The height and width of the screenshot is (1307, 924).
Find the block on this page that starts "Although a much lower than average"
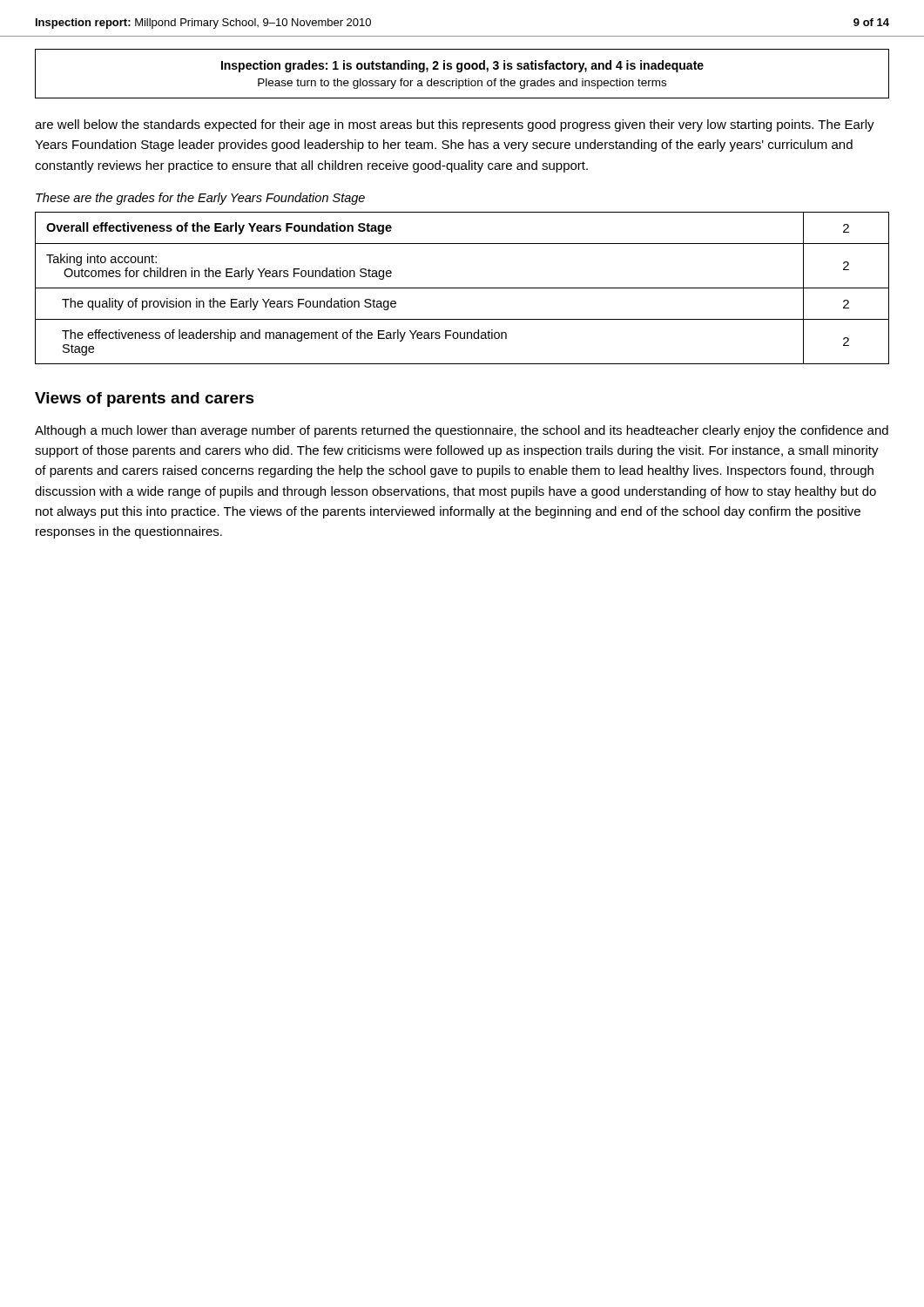(462, 480)
